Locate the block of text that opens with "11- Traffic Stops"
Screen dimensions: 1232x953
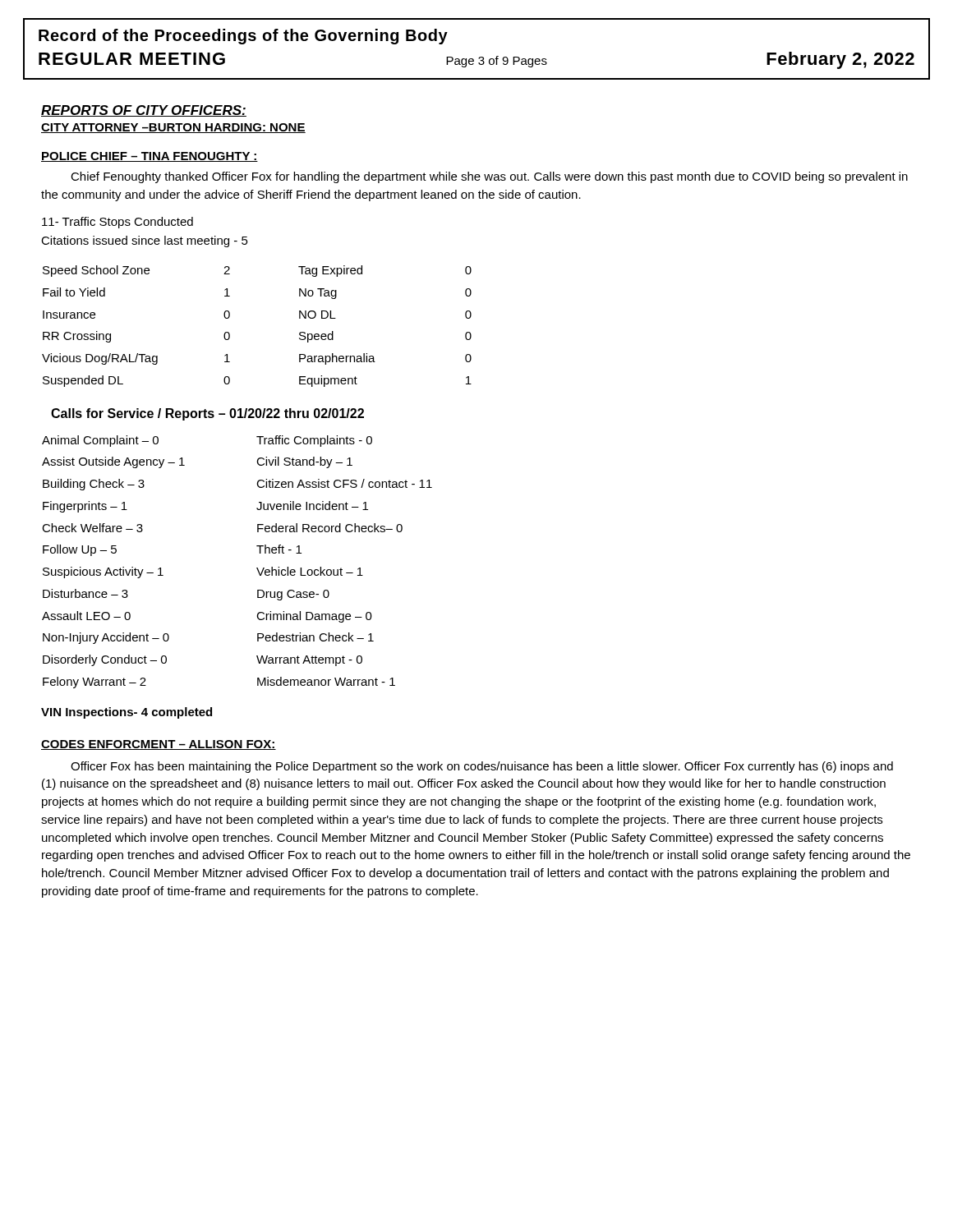click(117, 221)
